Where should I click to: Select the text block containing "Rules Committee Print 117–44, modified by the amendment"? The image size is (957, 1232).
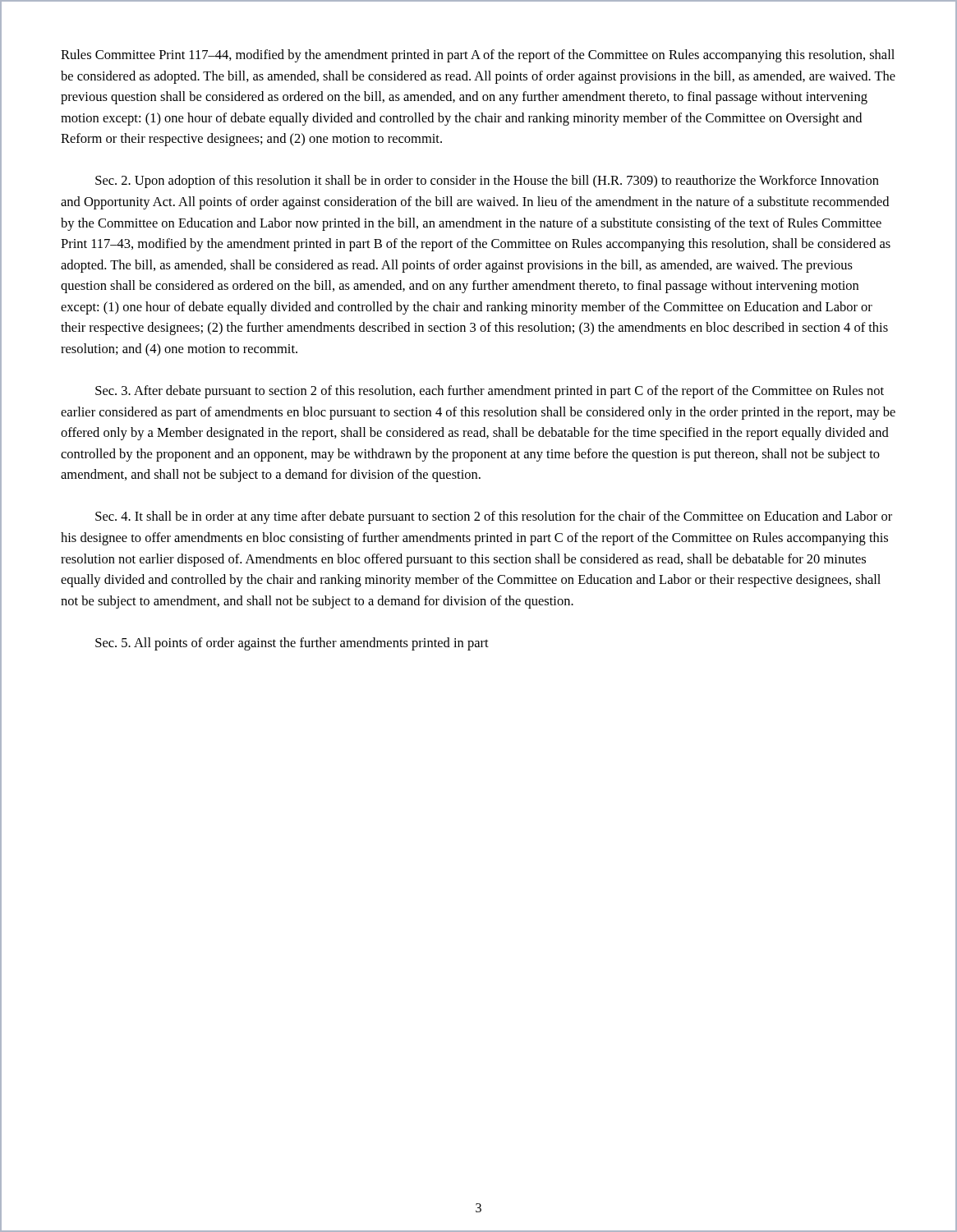[x=478, y=56]
